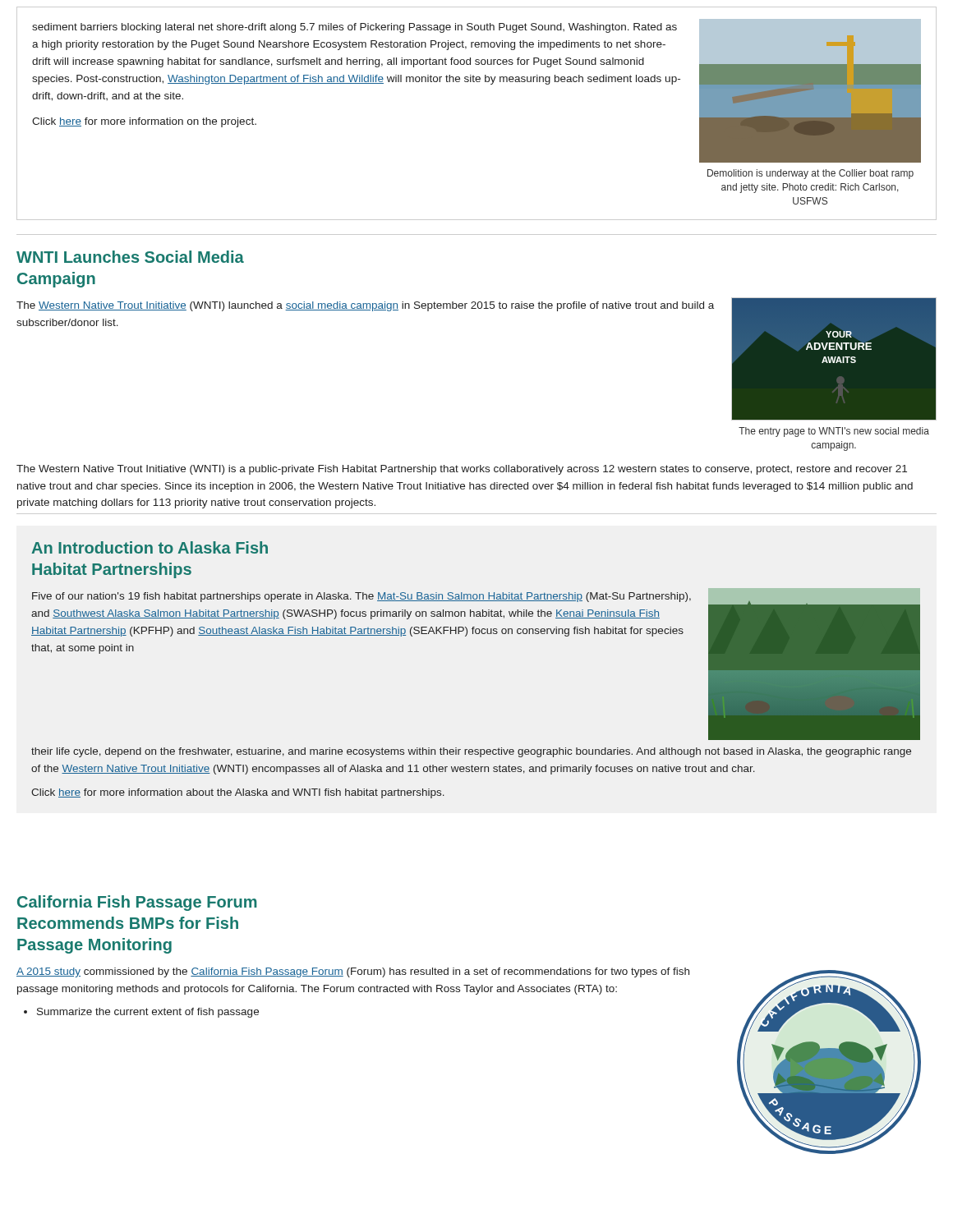Viewport: 953px width, 1232px height.
Task: Point to the section header beginning "An Introduction to Alaska"
Action: [x=150, y=547]
